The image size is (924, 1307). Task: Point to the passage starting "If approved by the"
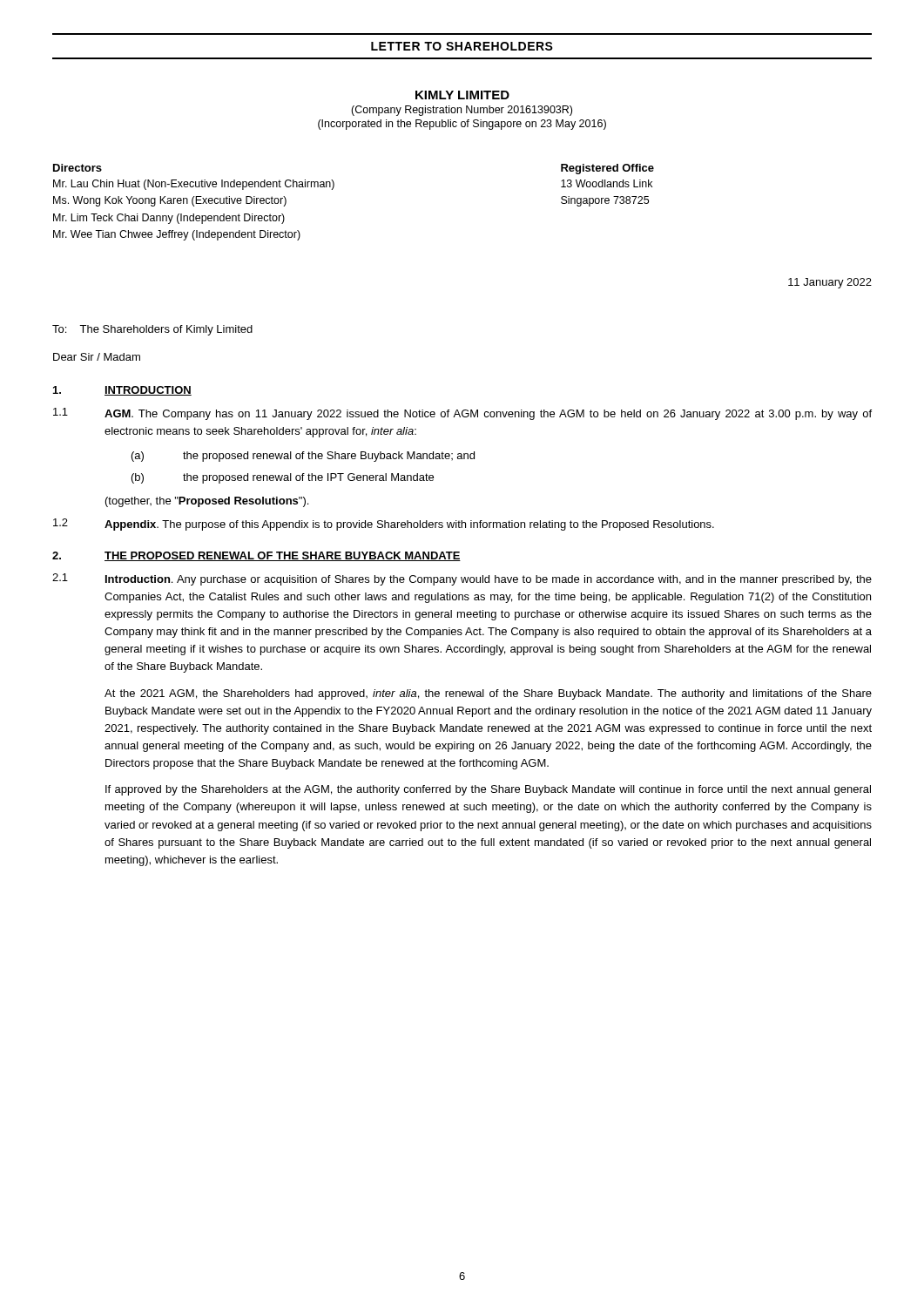point(488,824)
